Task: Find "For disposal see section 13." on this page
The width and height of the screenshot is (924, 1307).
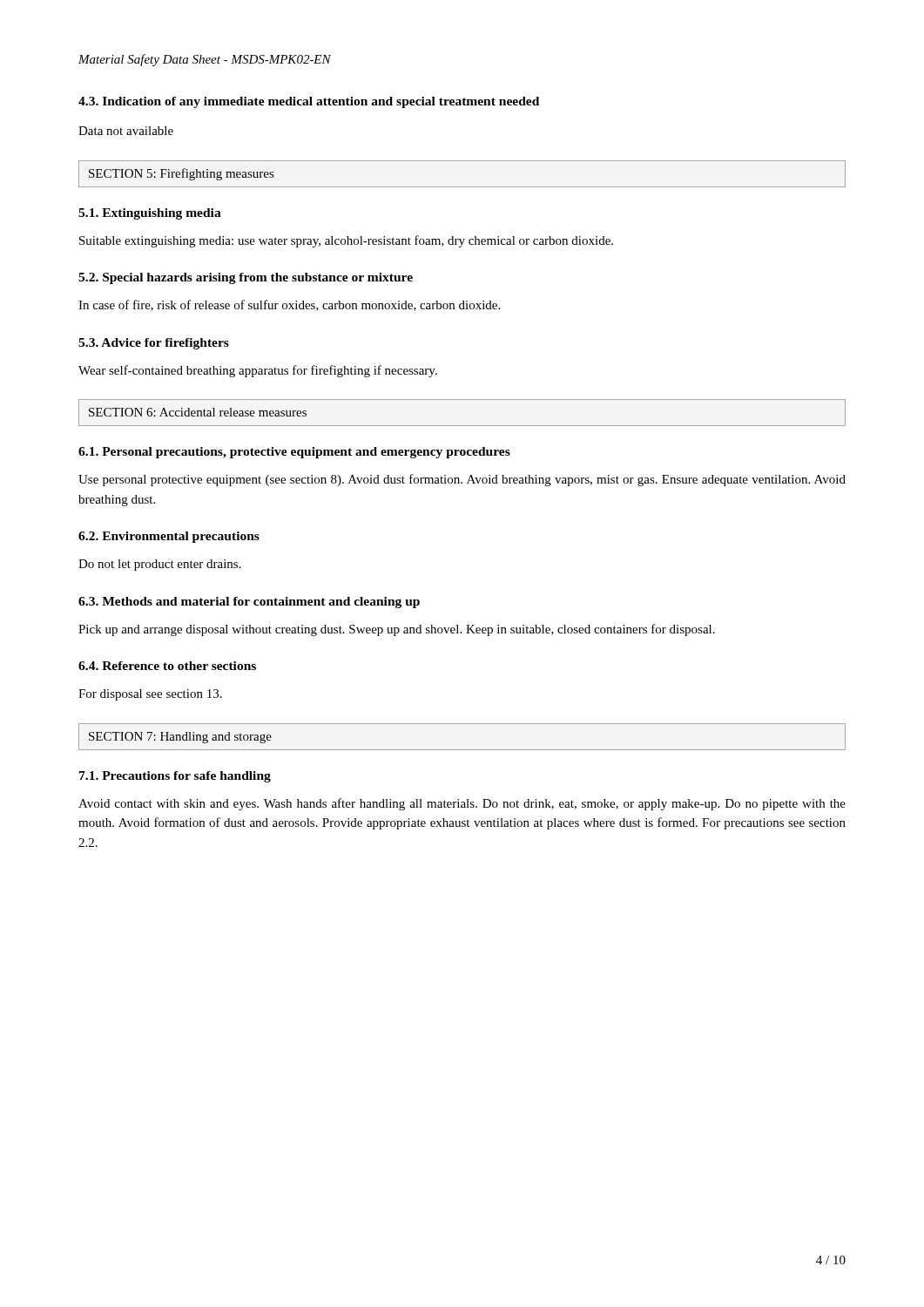Action: (x=150, y=694)
